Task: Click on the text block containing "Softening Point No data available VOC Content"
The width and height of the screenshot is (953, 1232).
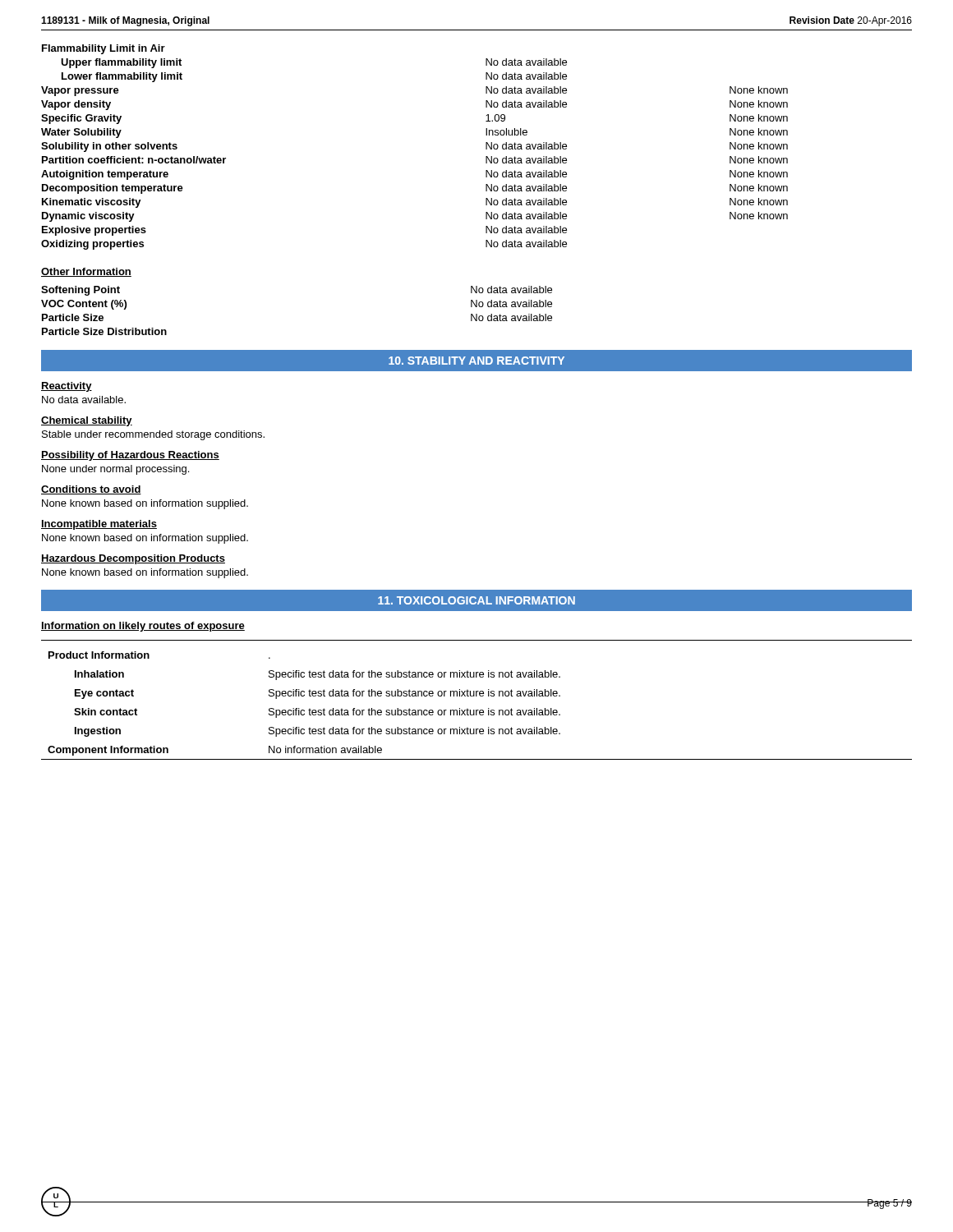Action: click(476, 310)
